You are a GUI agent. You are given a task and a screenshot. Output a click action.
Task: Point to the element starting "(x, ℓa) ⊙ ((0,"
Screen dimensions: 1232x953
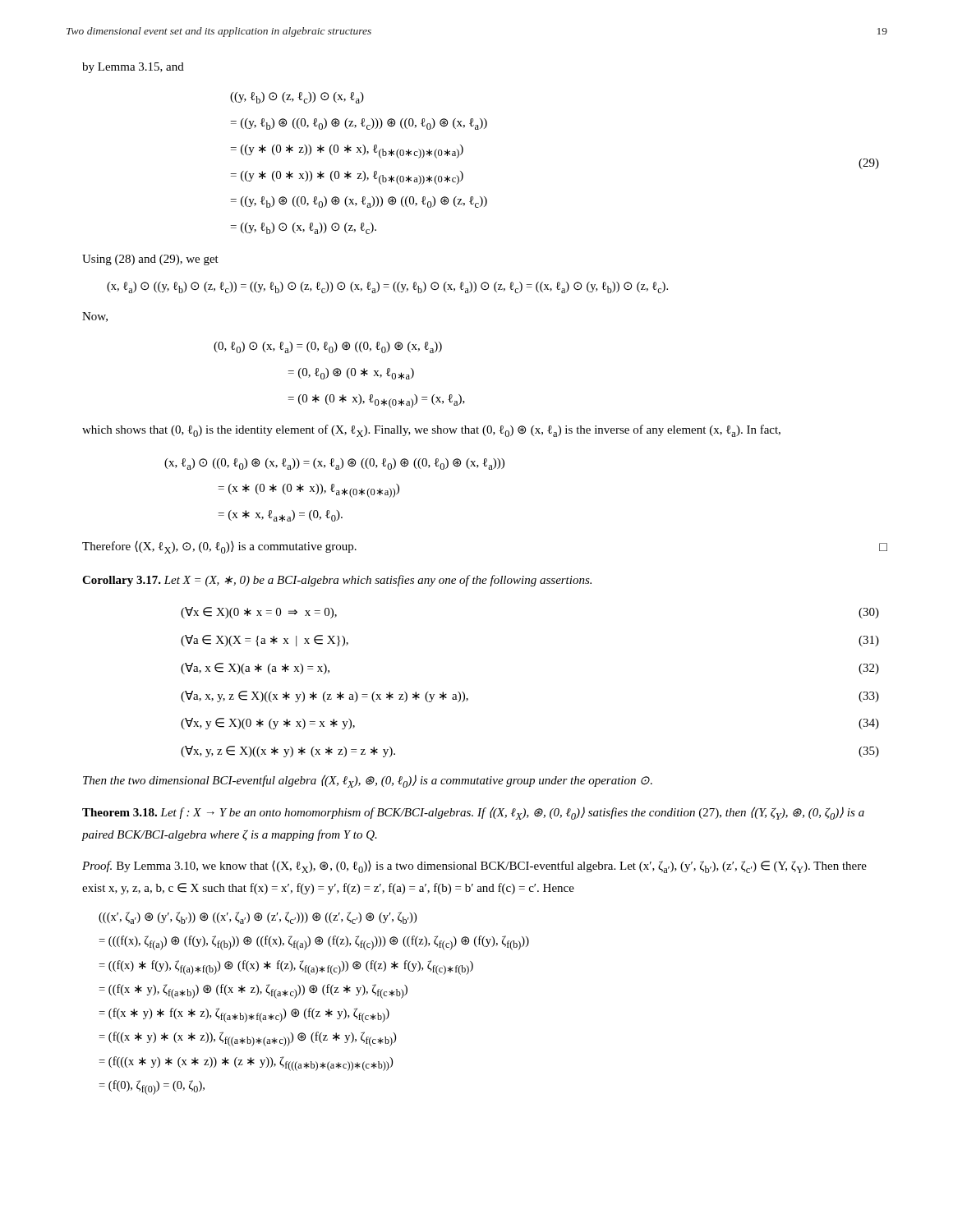pos(334,464)
